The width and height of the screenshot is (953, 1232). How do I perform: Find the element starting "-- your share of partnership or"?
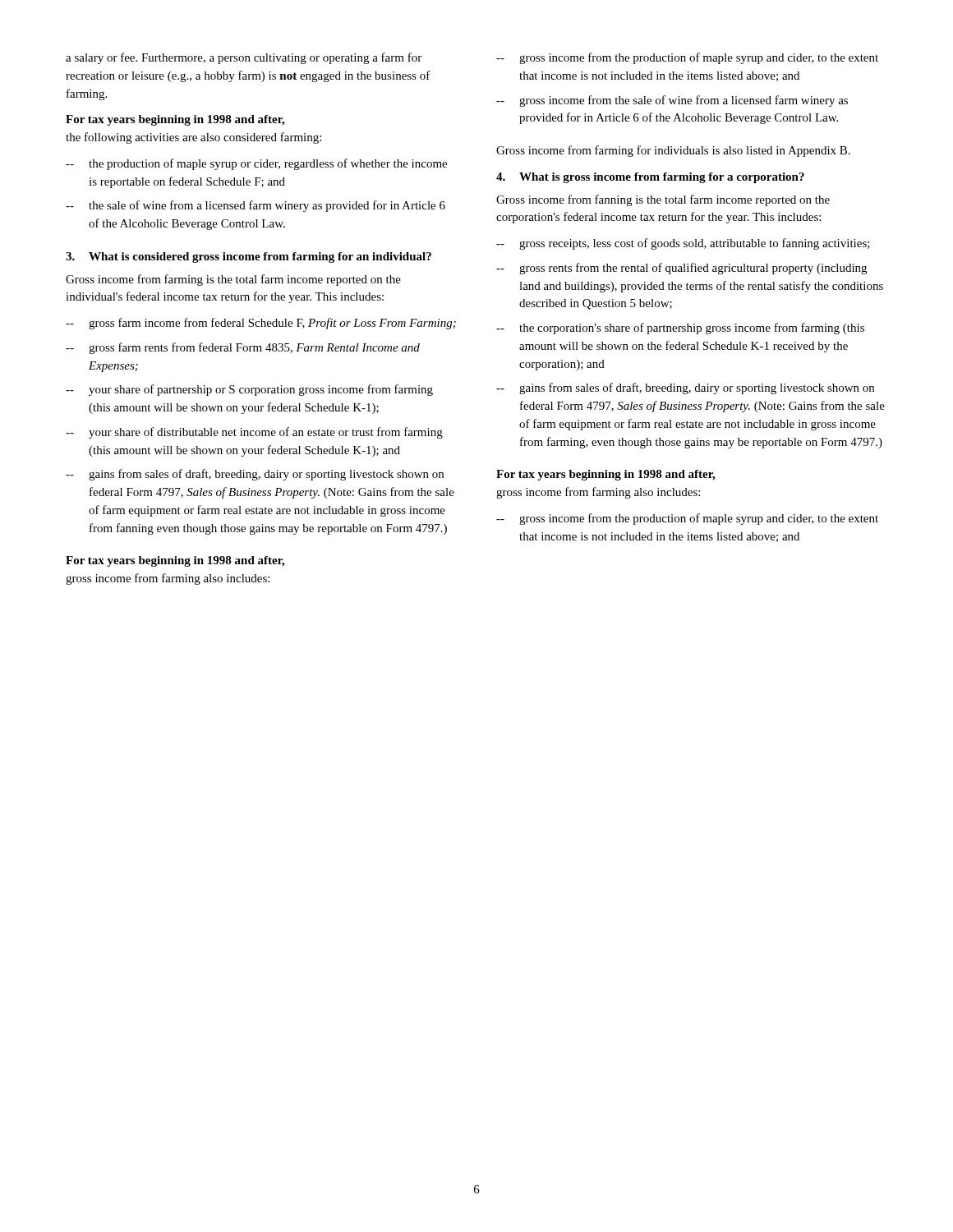[x=261, y=399]
